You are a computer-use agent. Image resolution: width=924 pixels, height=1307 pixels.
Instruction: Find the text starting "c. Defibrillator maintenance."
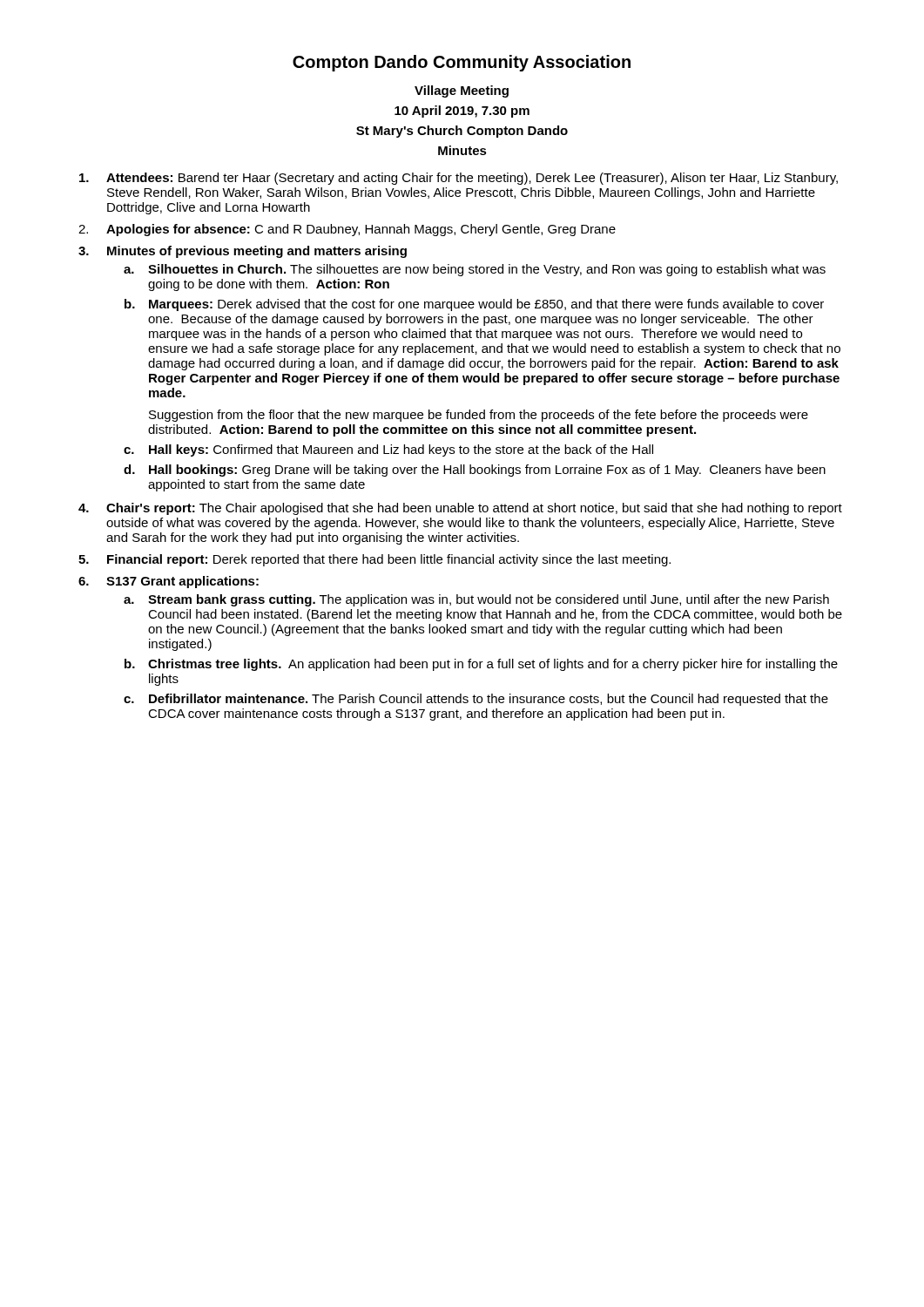click(485, 706)
